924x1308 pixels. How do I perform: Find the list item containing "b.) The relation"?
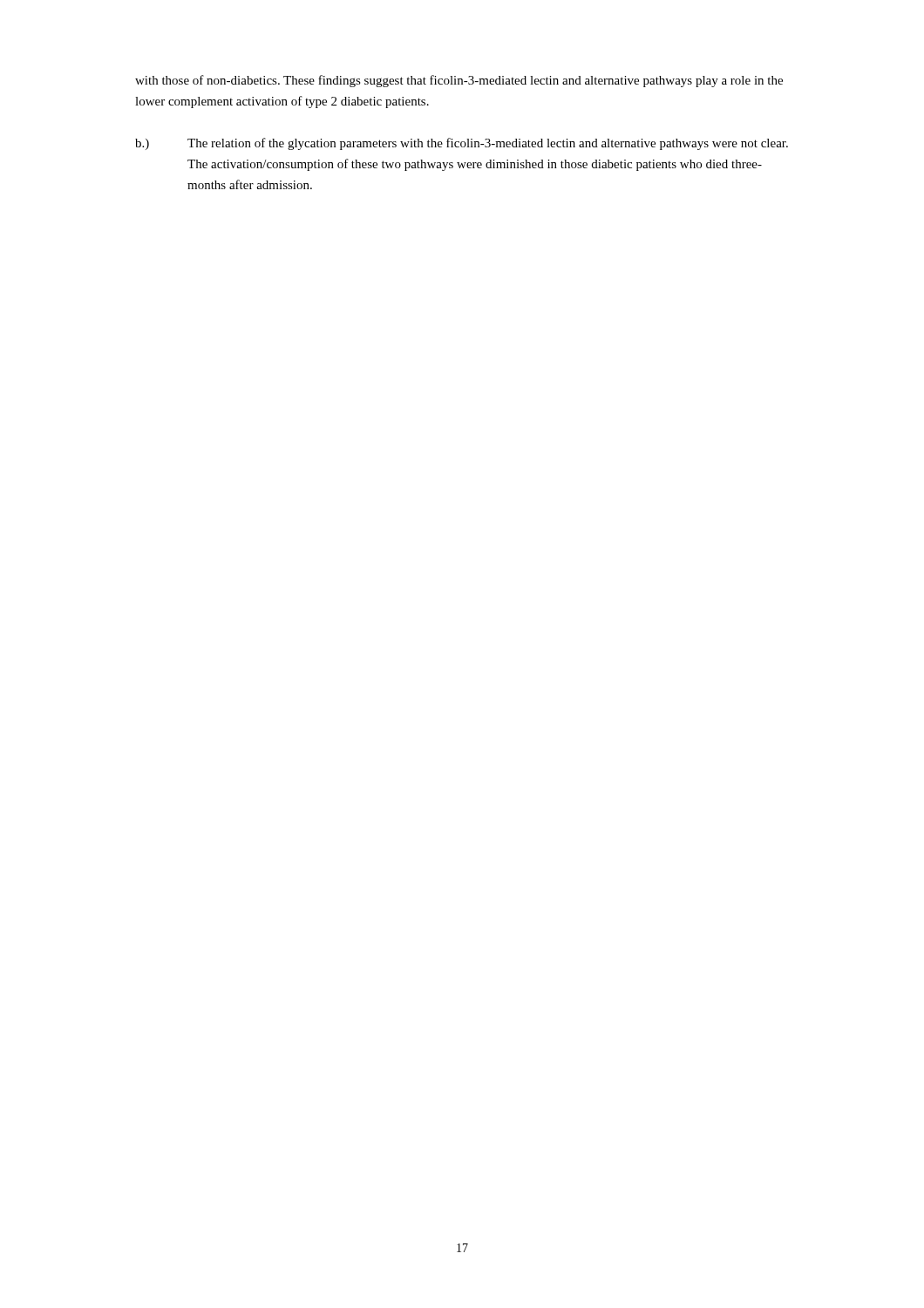click(x=462, y=164)
